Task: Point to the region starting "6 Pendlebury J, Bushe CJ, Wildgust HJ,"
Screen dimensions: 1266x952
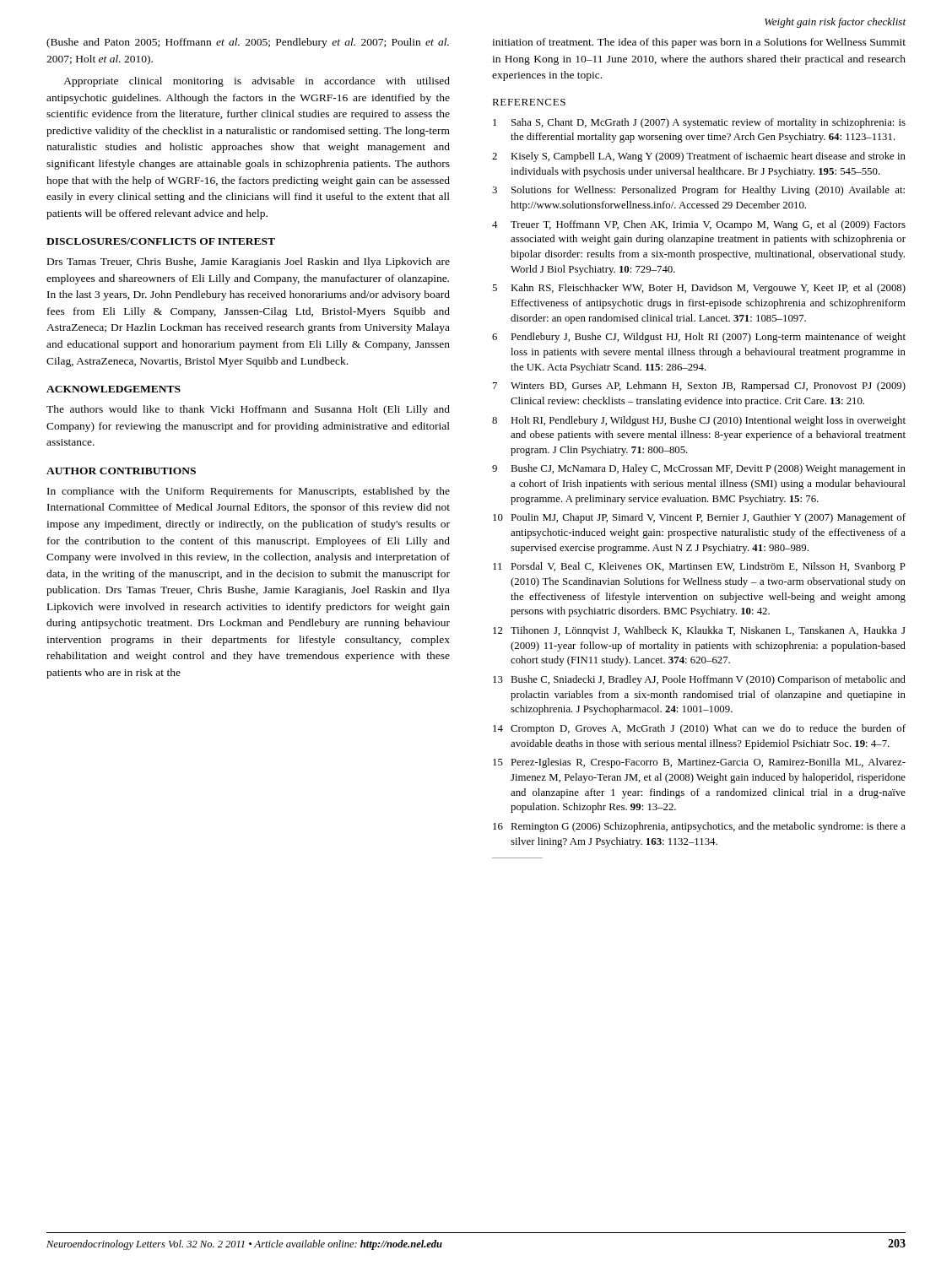Action: pyautogui.click(x=699, y=353)
